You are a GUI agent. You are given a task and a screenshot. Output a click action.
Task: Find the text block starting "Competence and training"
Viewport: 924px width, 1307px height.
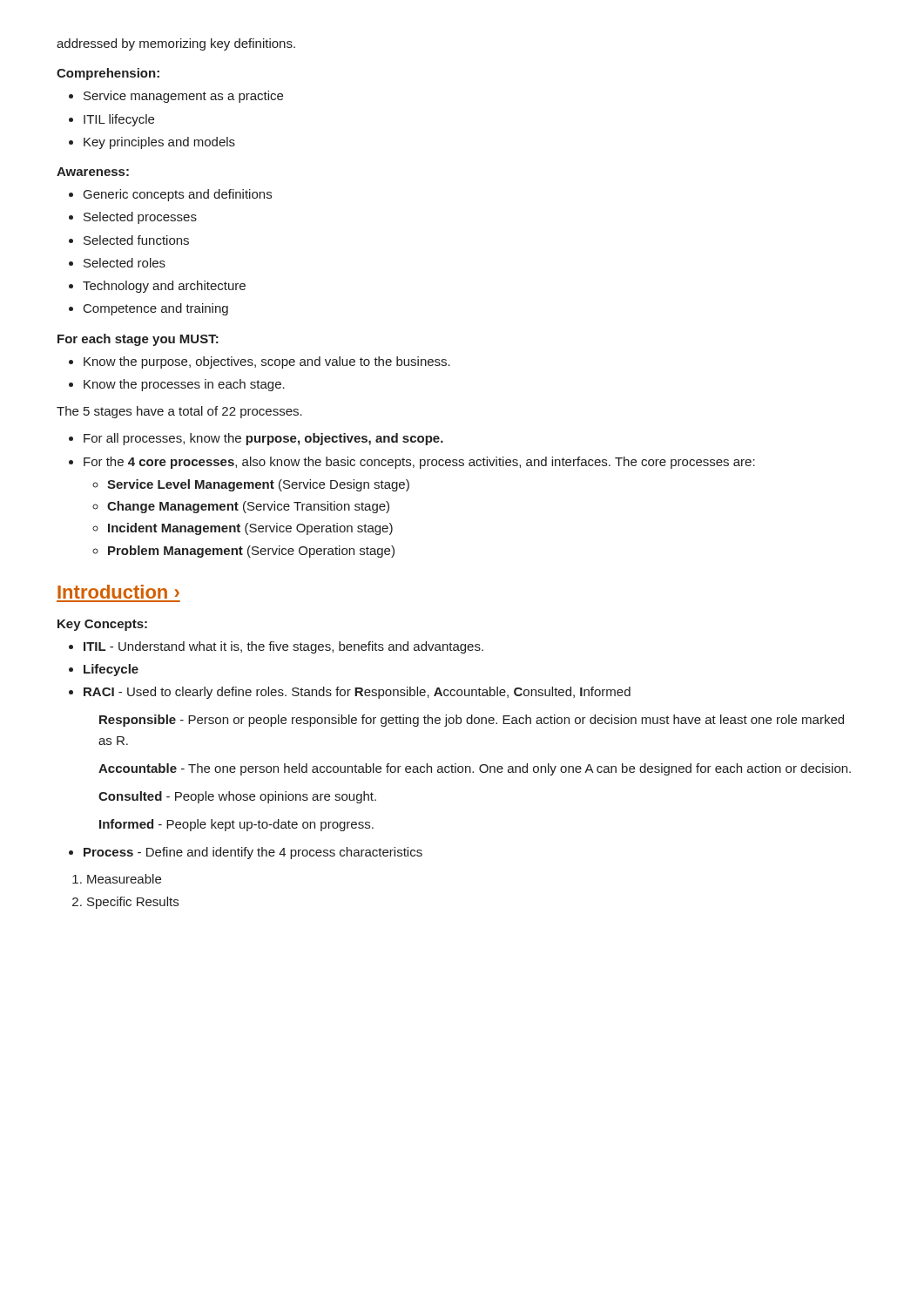(x=156, y=309)
